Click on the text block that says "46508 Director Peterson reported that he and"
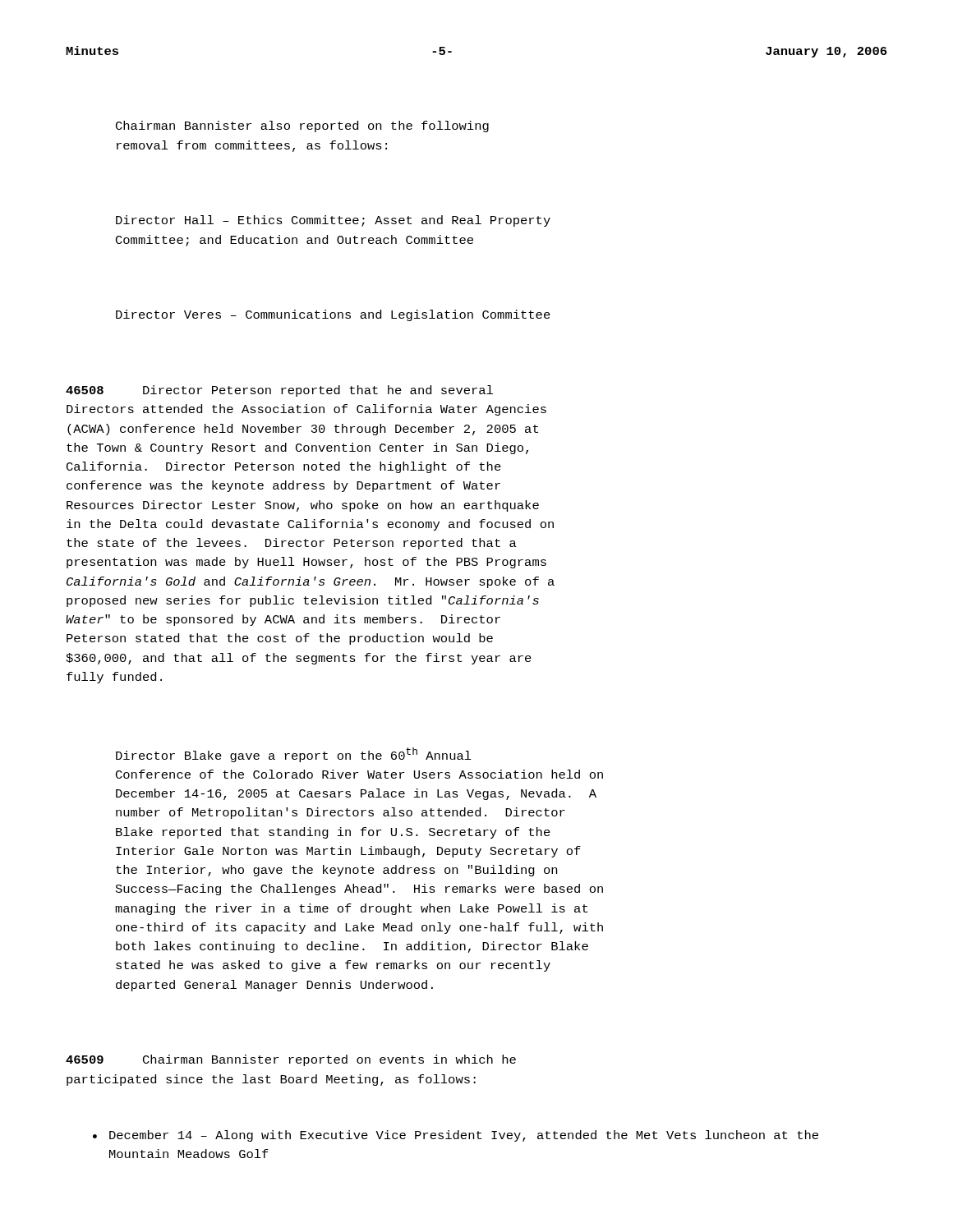Image resolution: width=953 pixels, height=1232 pixels. (310, 544)
